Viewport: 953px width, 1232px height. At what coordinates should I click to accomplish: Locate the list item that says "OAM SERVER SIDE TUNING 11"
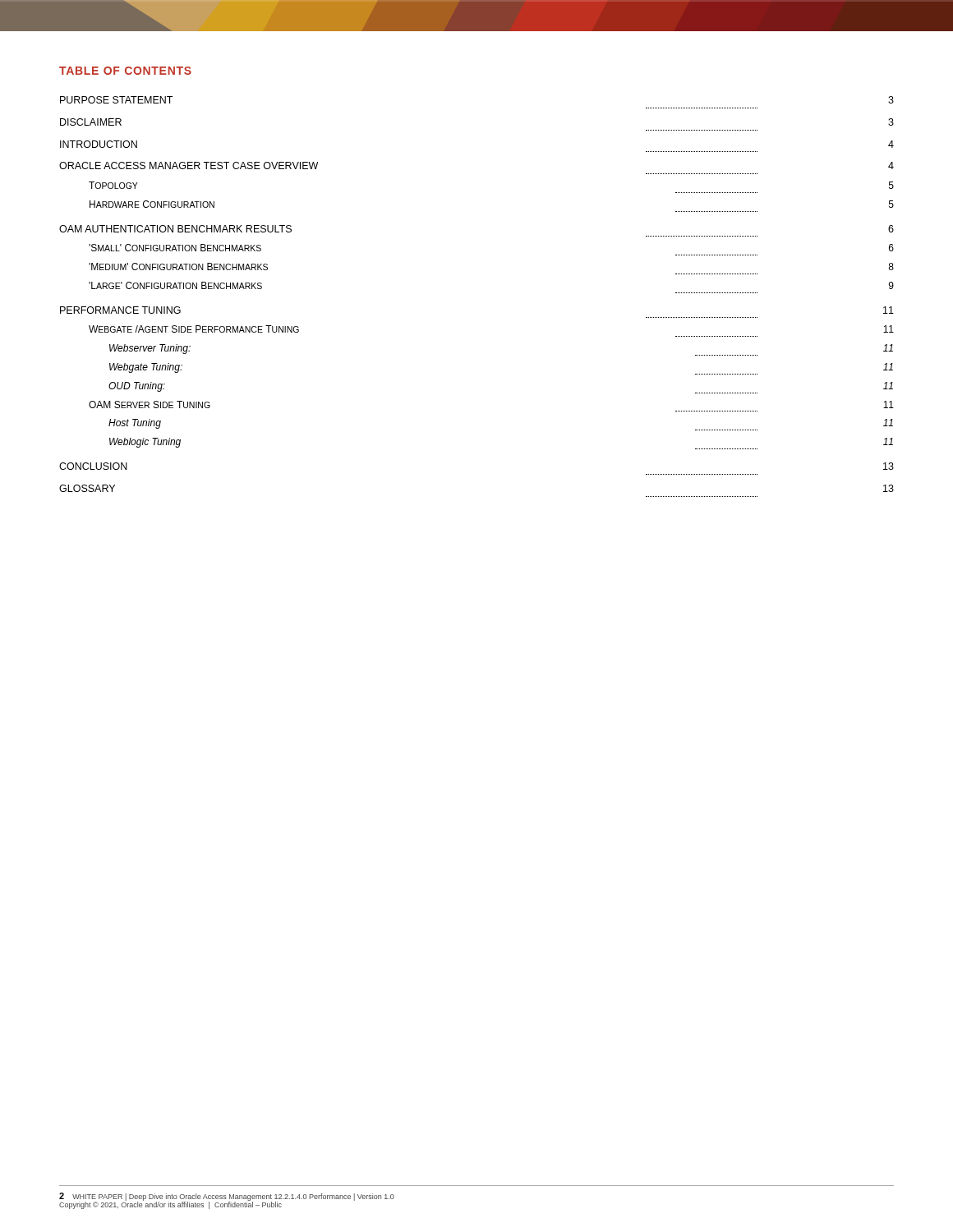click(147, 405)
